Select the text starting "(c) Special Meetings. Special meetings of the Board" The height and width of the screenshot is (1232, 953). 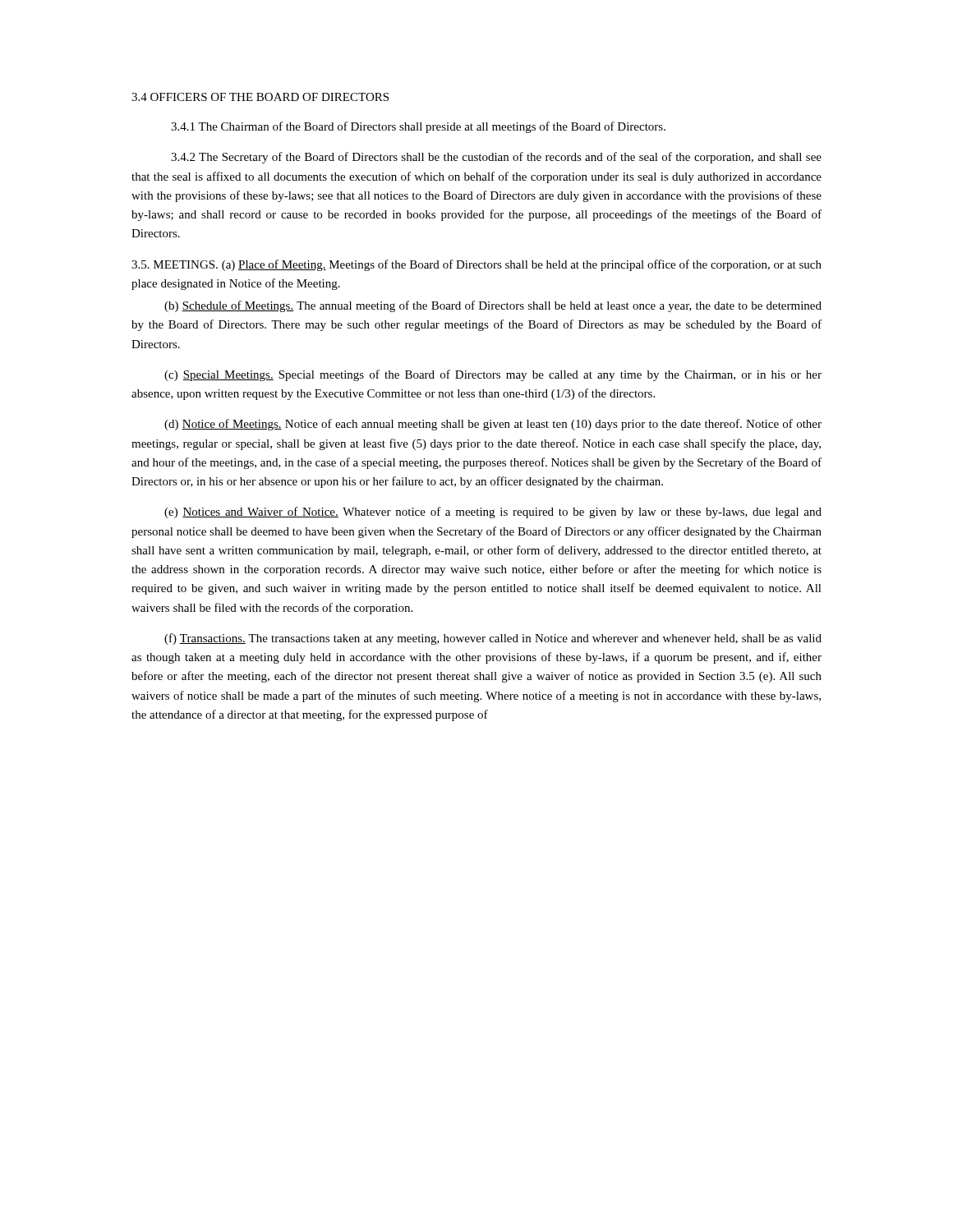(476, 384)
